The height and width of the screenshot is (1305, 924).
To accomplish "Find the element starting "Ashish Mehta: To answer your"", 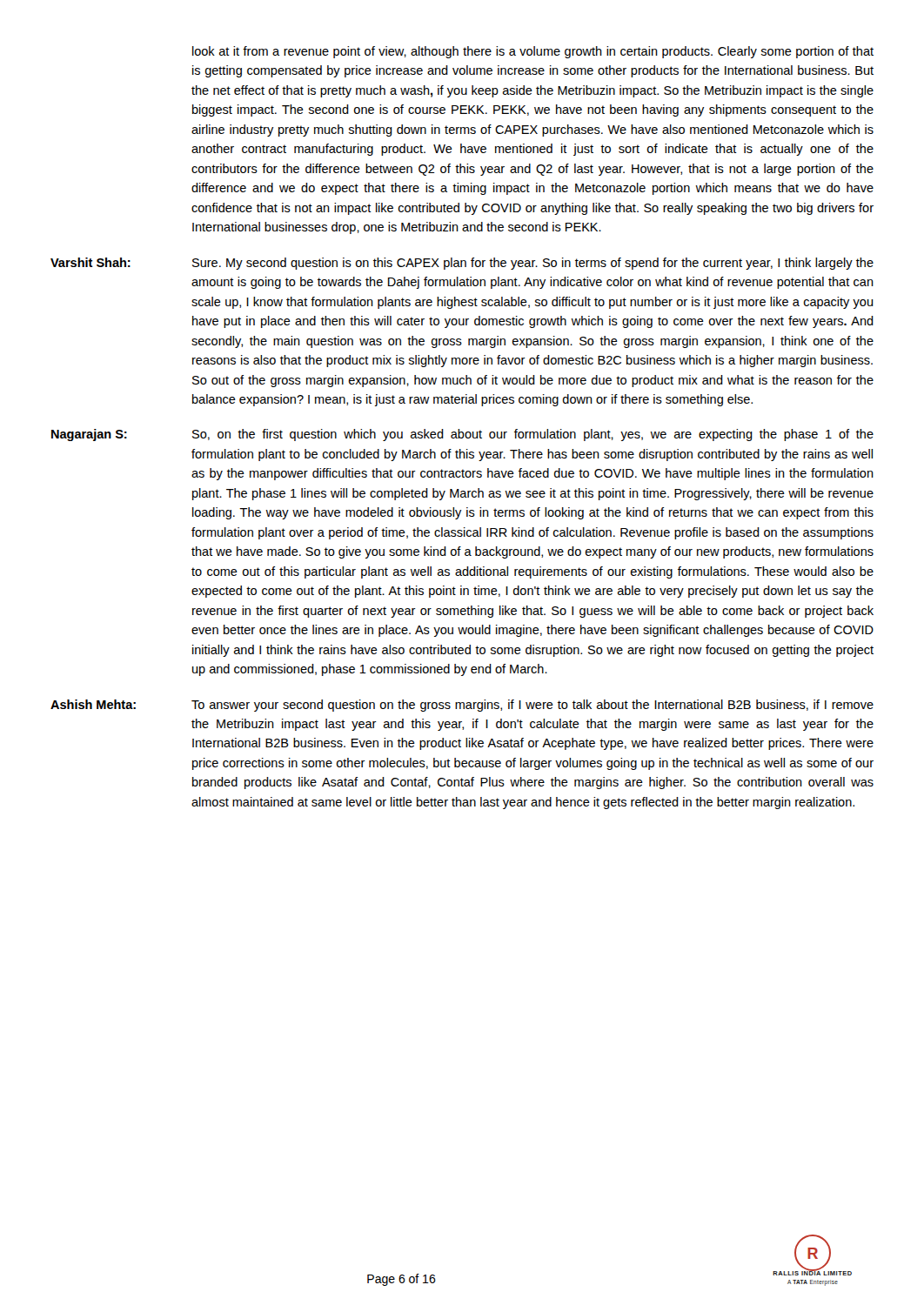I will coord(462,753).
